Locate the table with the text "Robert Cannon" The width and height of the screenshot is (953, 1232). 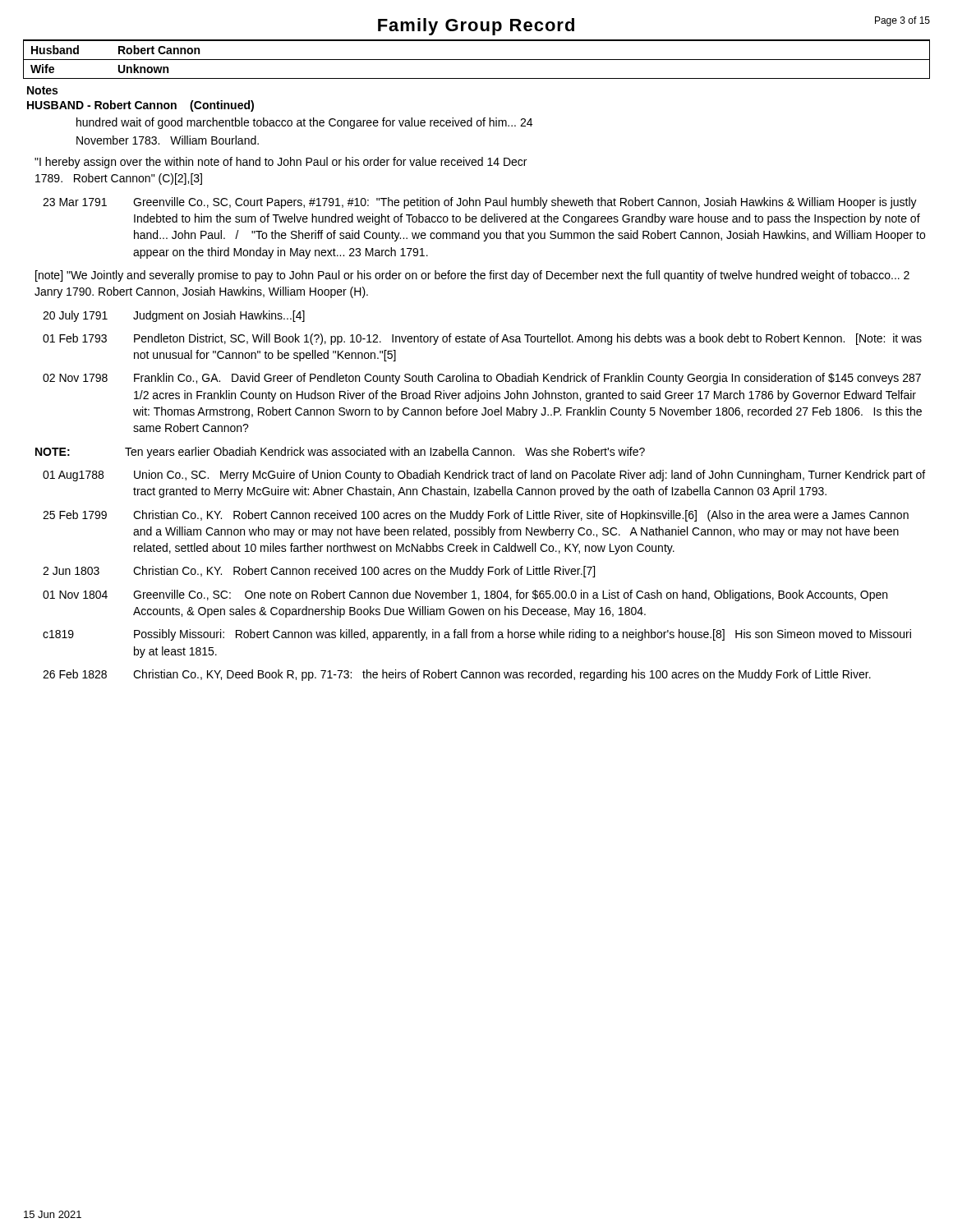point(476,60)
